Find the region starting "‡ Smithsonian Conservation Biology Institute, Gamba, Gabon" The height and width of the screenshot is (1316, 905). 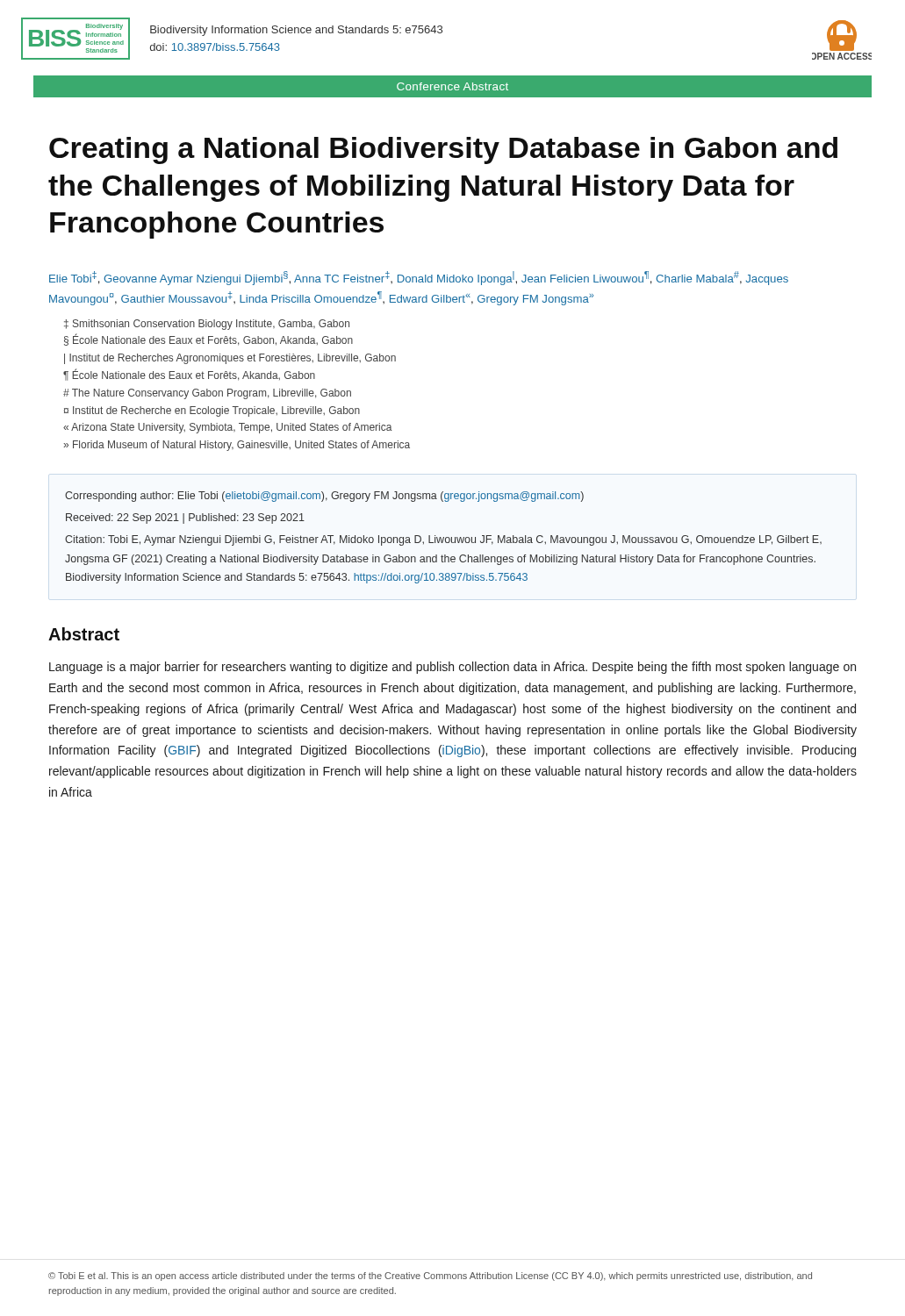pyautogui.click(x=207, y=323)
